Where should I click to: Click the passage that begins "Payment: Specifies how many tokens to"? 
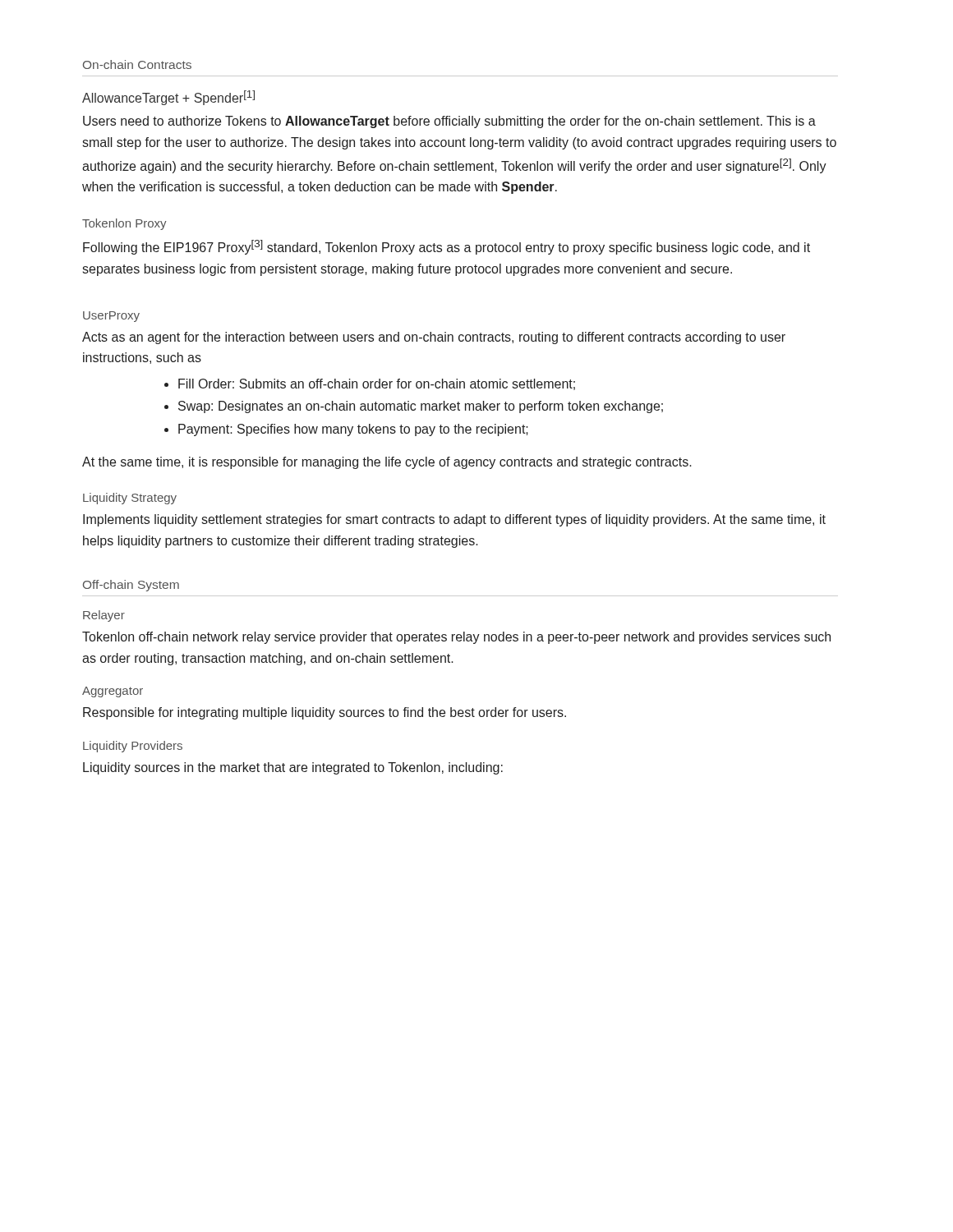353,429
